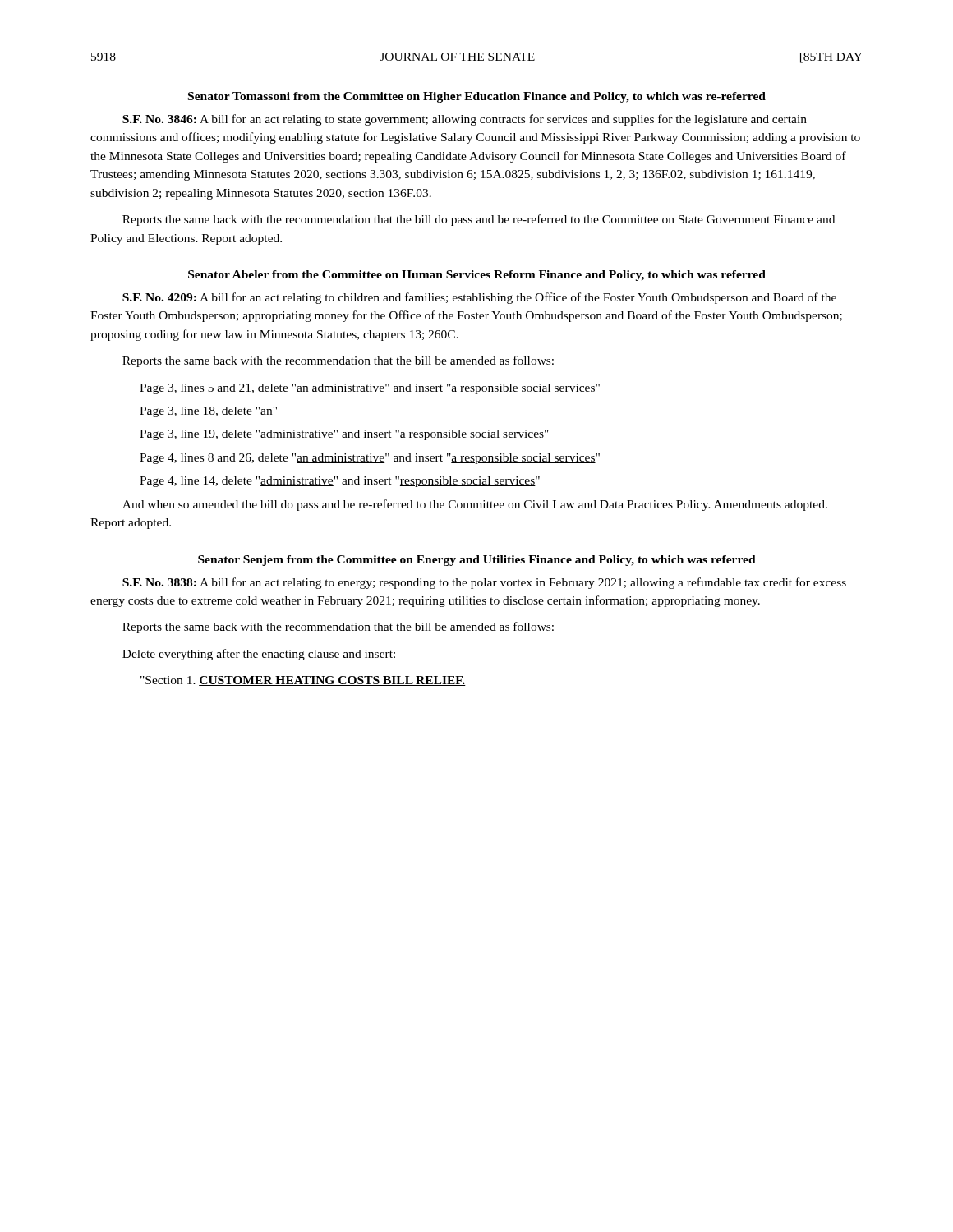The width and height of the screenshot is (953, 1232).
Task: Click on the text containing ""Section 1. CUSTOMER HEATING COSTS BILL RELIEF."
Action: click(302, 680)
